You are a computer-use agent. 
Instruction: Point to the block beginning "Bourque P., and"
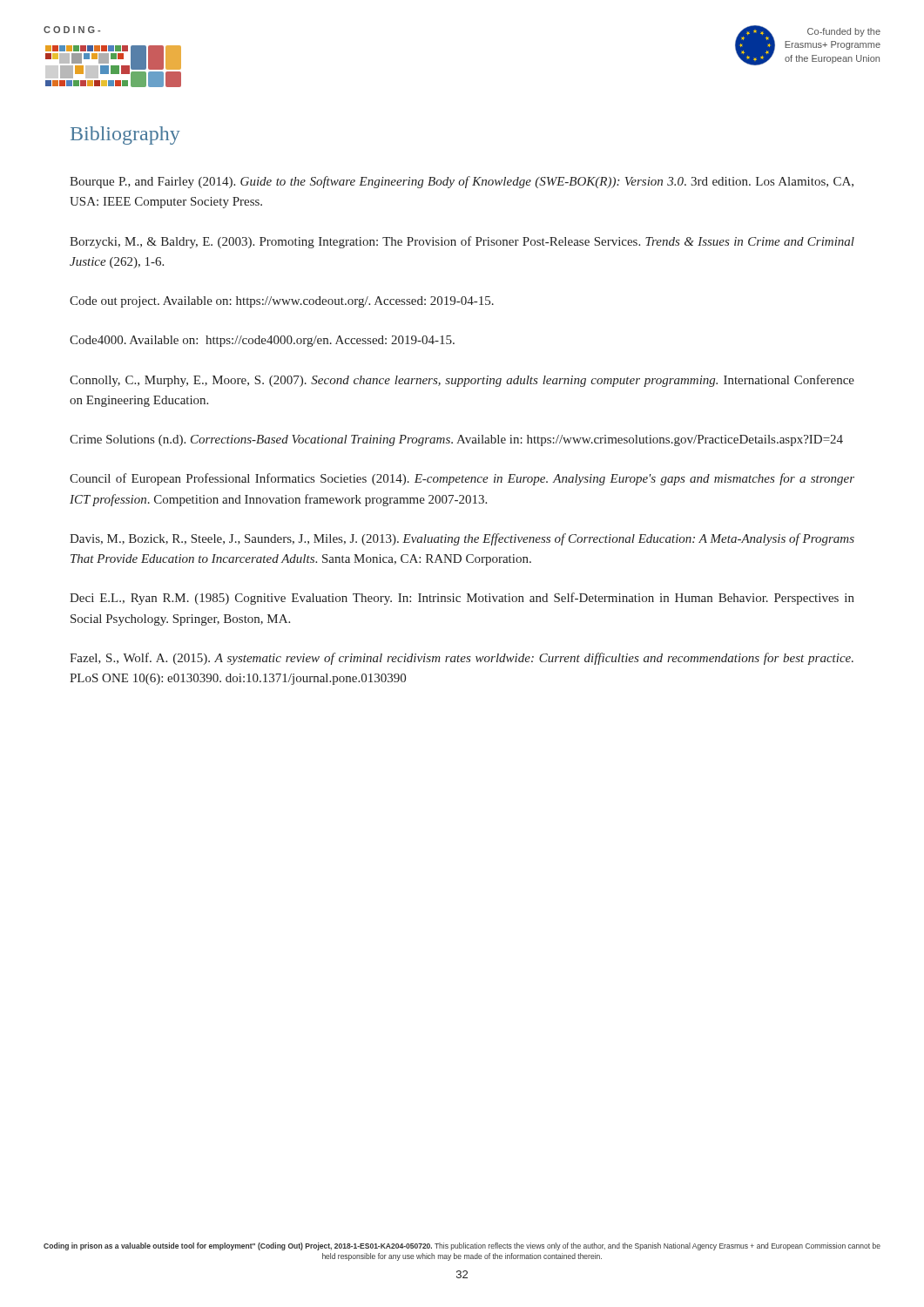pyautogui.click(x=462, y=191)
